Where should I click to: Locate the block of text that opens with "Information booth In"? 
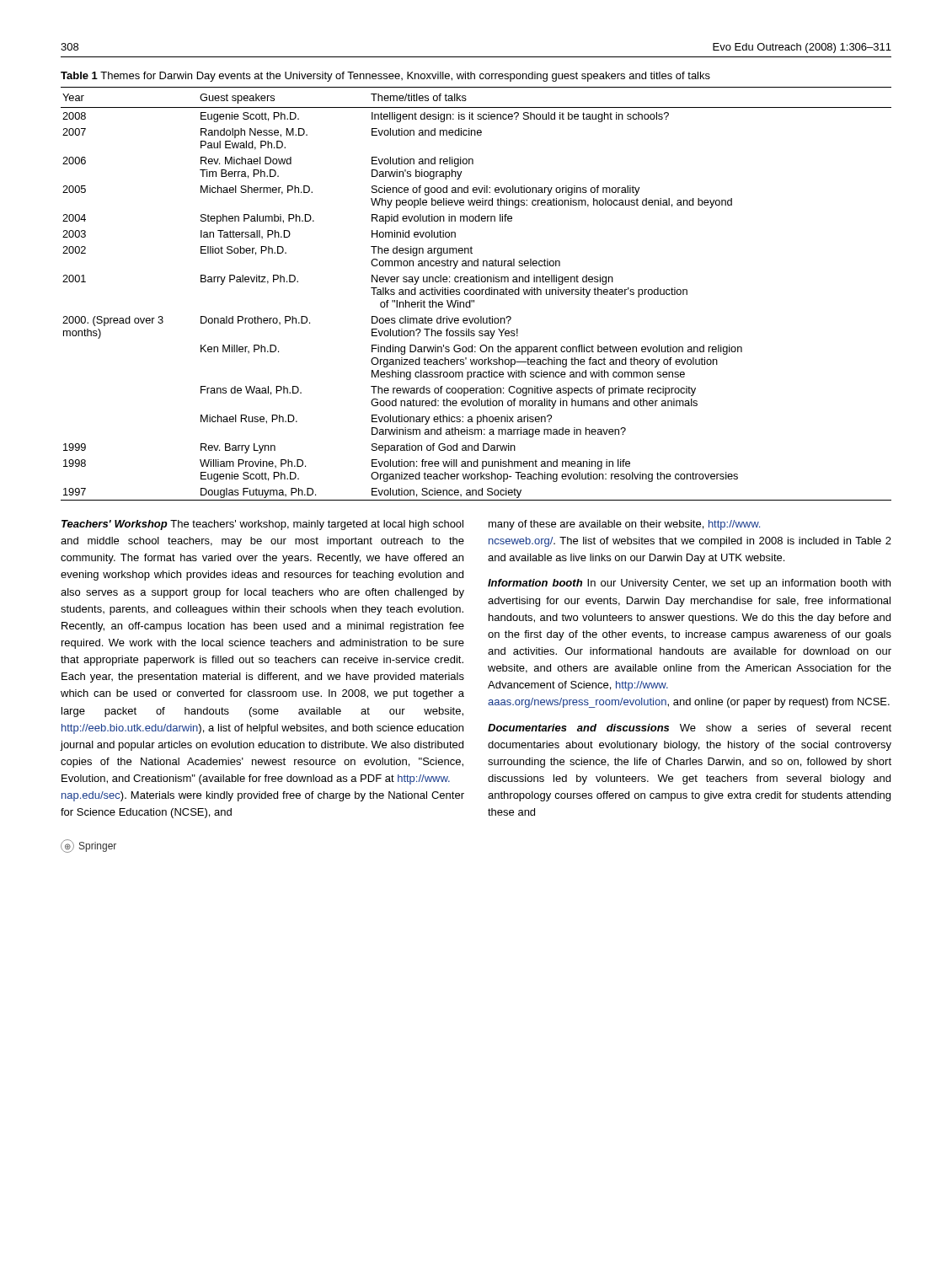click(690, 643)
